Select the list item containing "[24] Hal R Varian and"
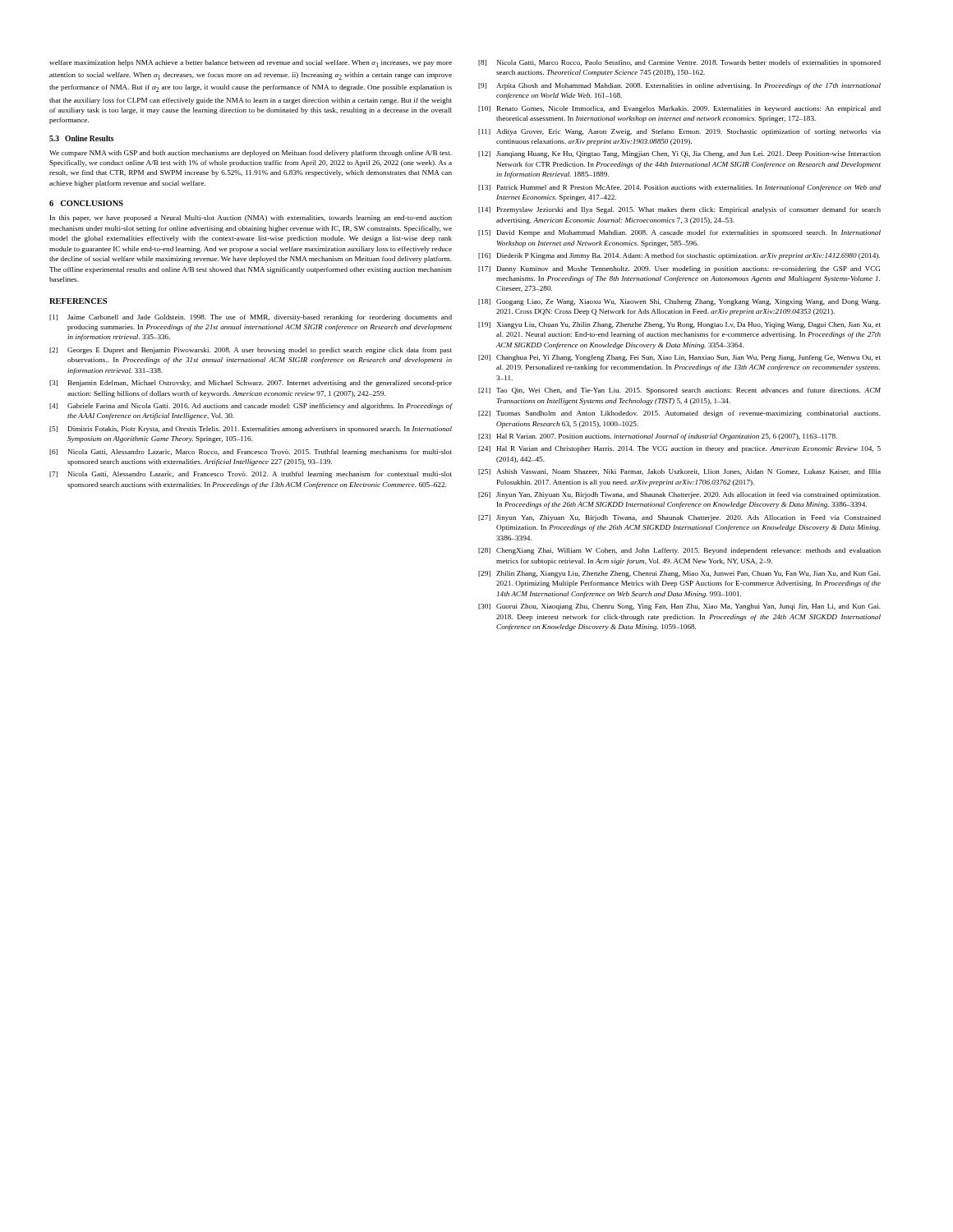The image size is (953, 1232). point(679,454)
